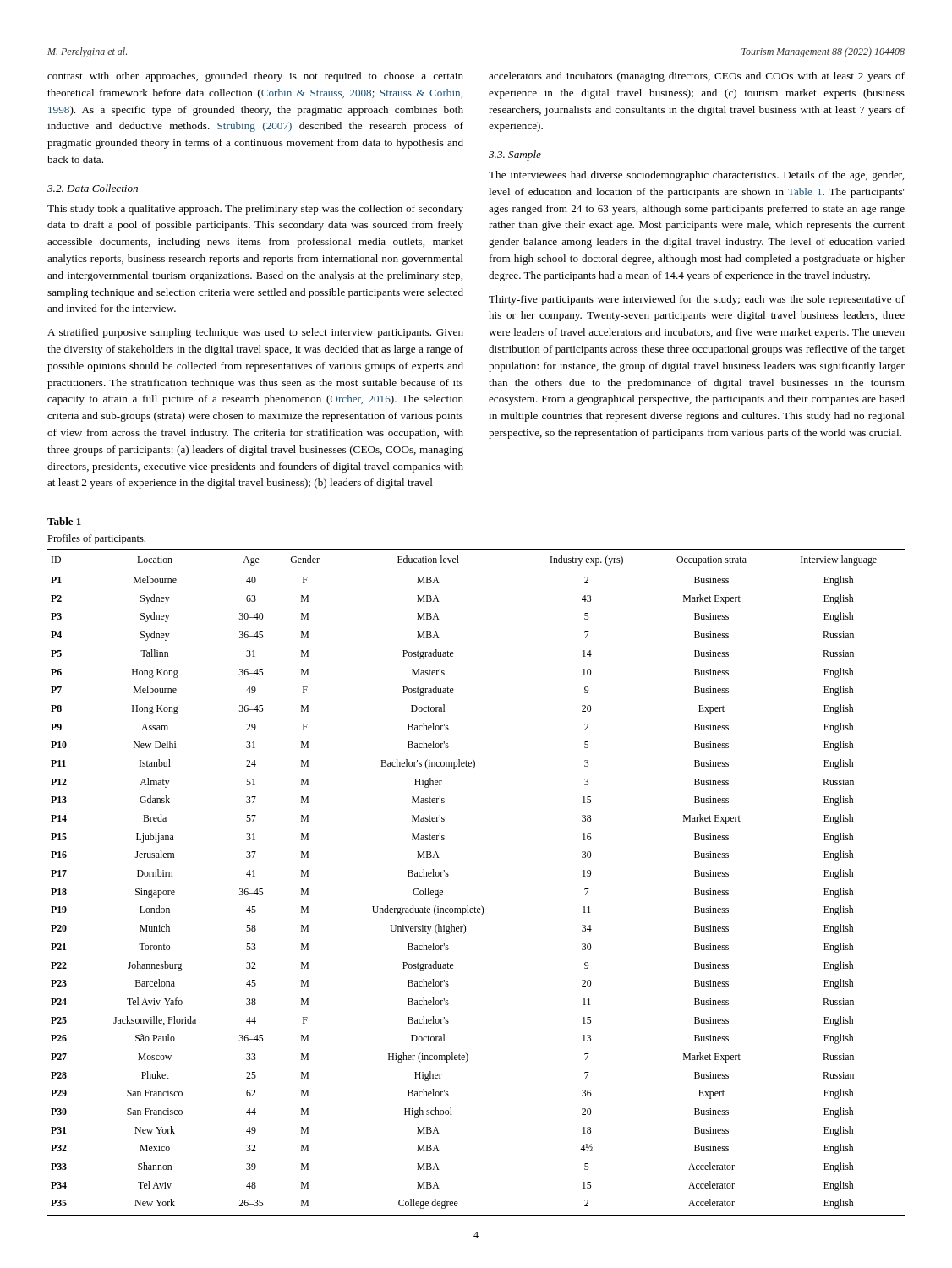Find "Profiles of participants." on this page
Screen dimensions: 1268x952
(97, 538)
